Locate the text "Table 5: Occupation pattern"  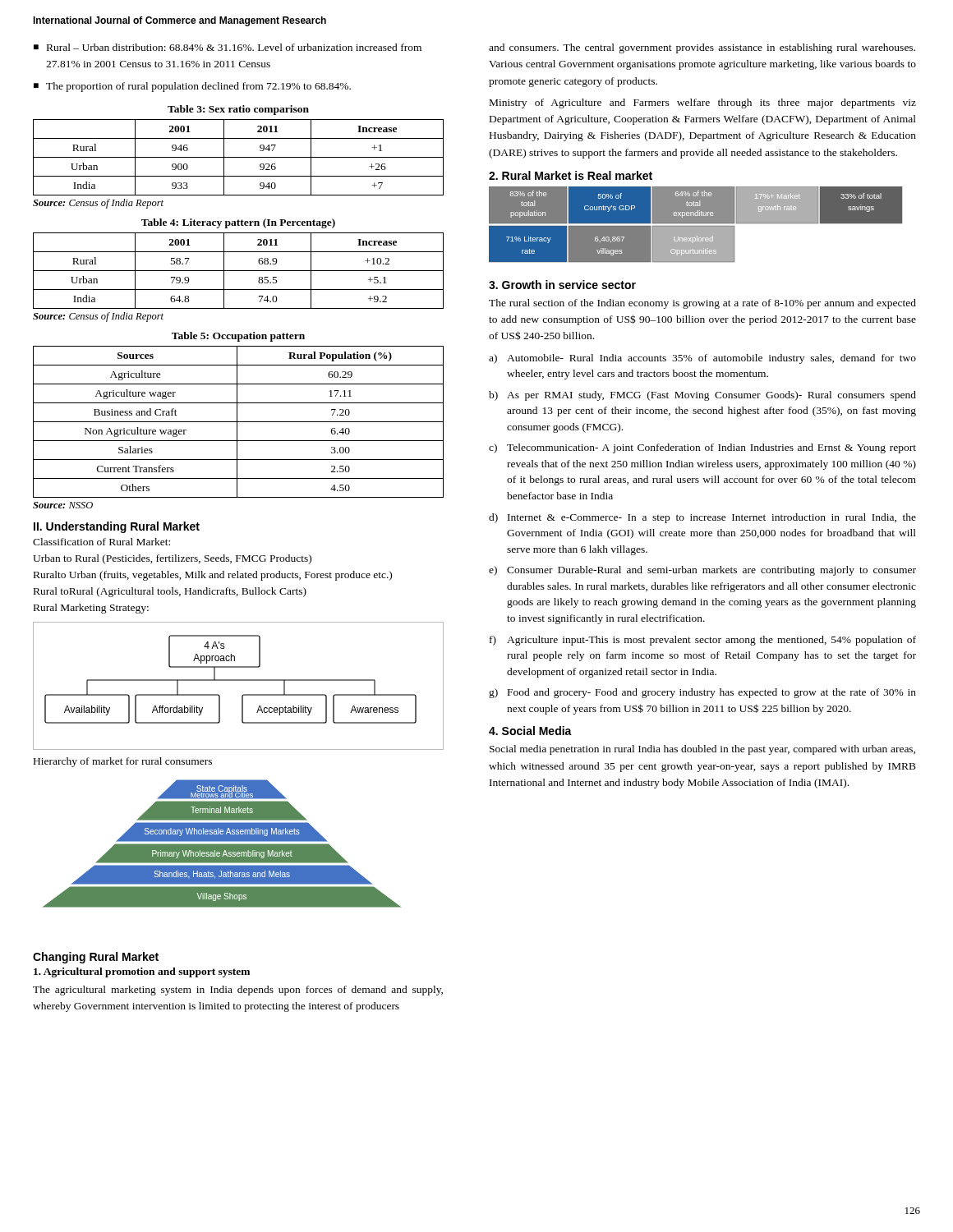(238, 335)
